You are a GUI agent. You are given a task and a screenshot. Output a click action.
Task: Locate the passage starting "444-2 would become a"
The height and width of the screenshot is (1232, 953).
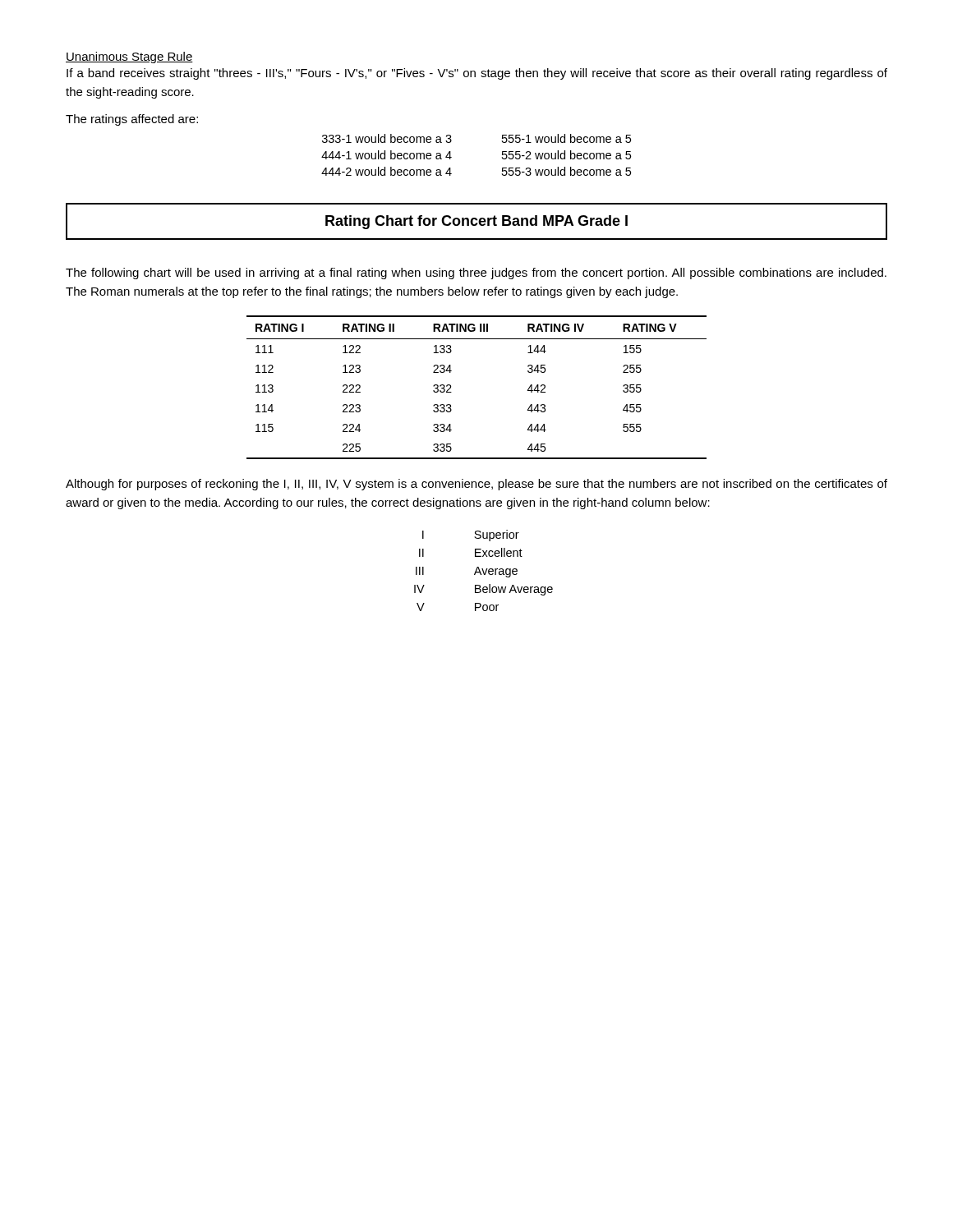tap(387, 171)
